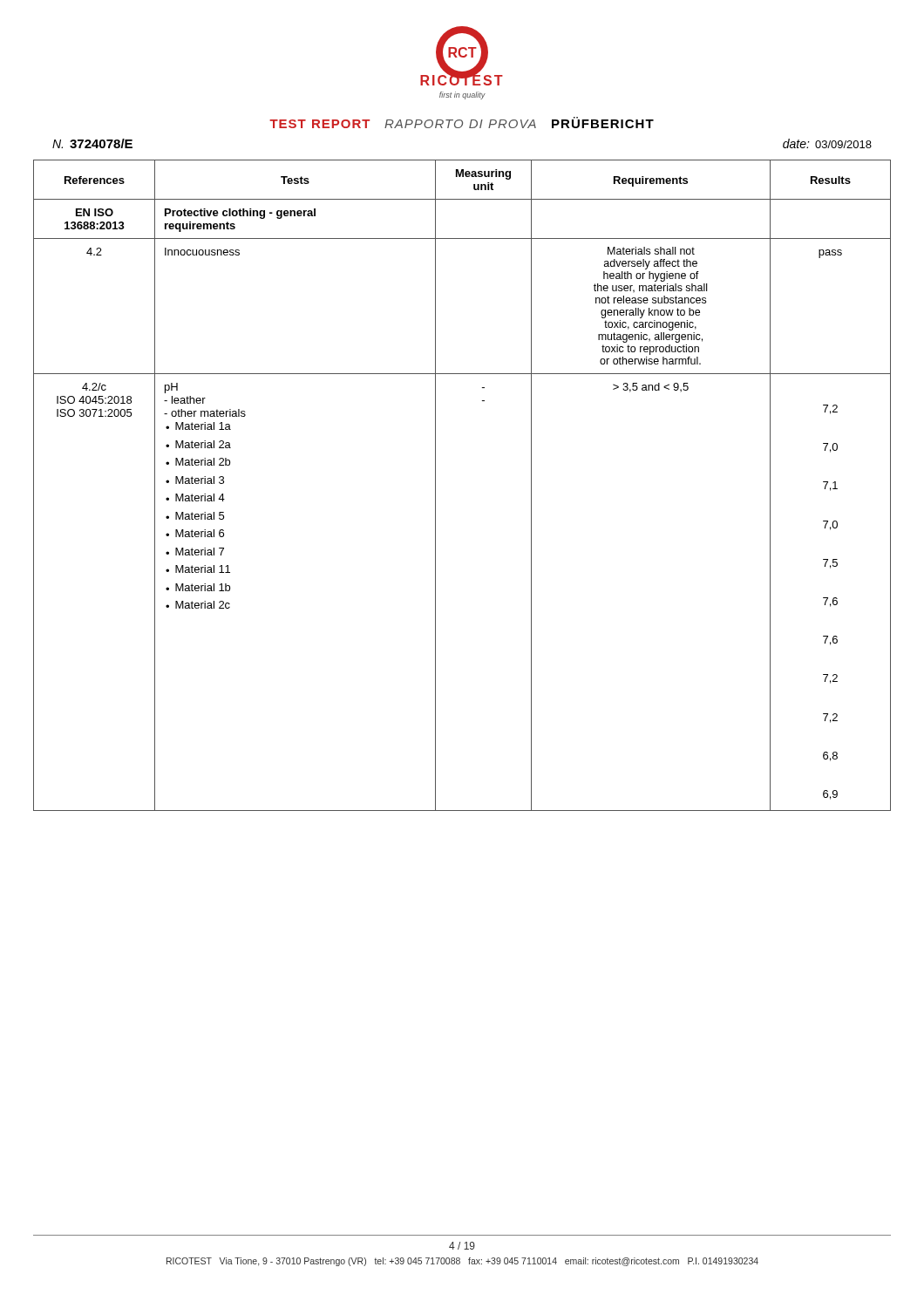Select the logo
Viewport: 924px width, 1308px height.
tap(462, 55)
